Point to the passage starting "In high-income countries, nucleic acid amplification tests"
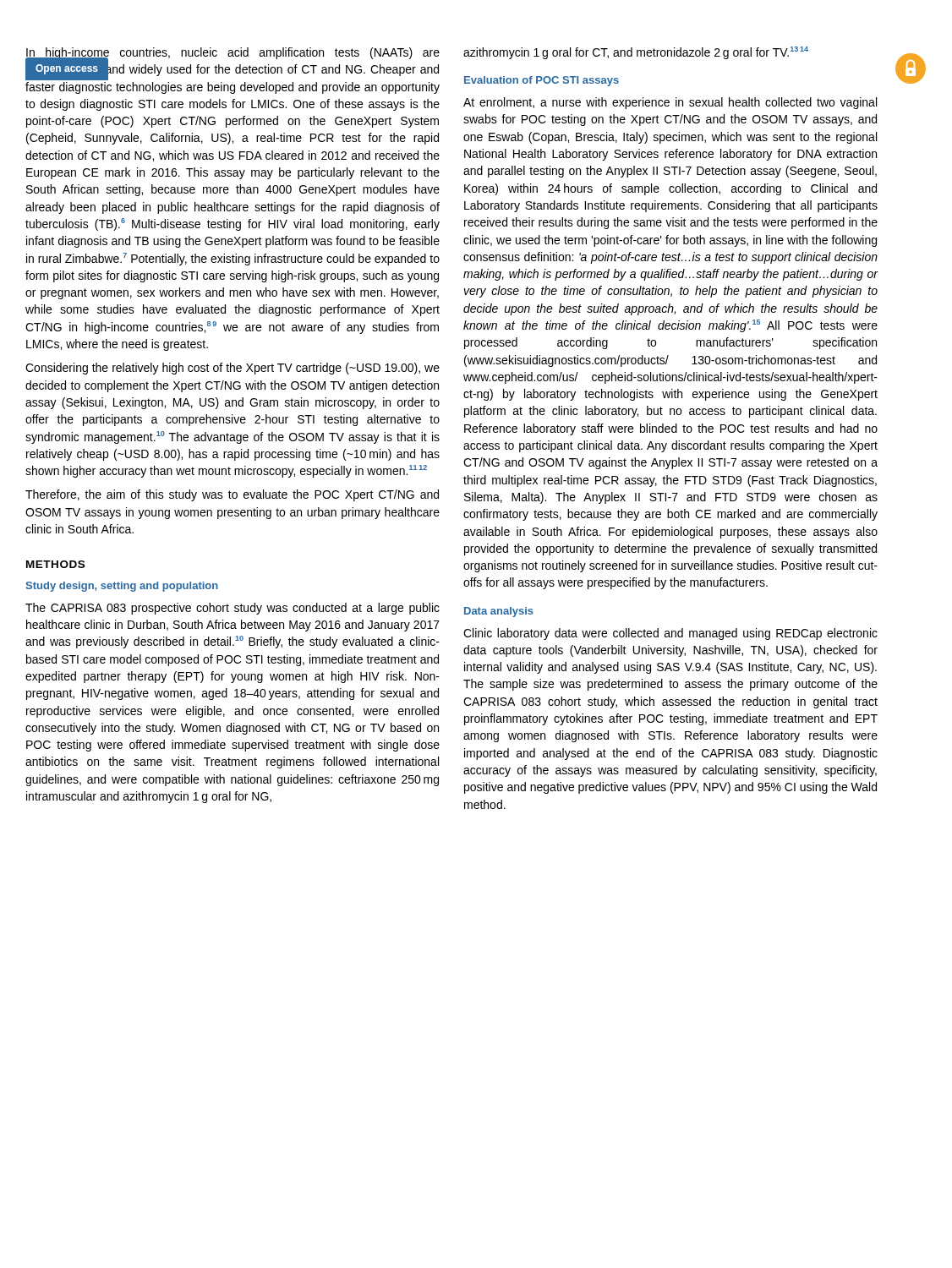This screenshot has width=952, height=1268. tap(232, 198)
